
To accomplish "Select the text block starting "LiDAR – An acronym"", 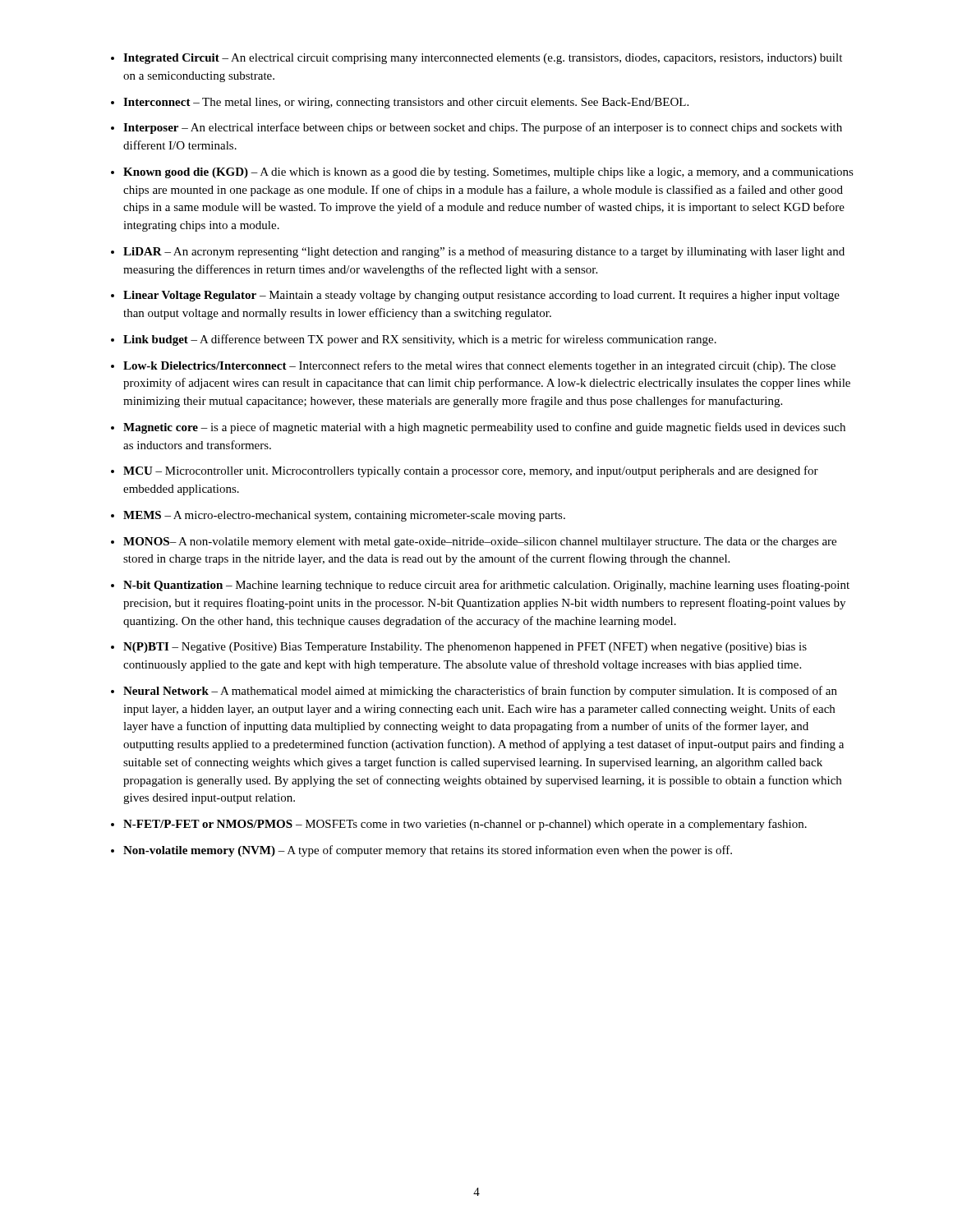I will tap(484, 260).
